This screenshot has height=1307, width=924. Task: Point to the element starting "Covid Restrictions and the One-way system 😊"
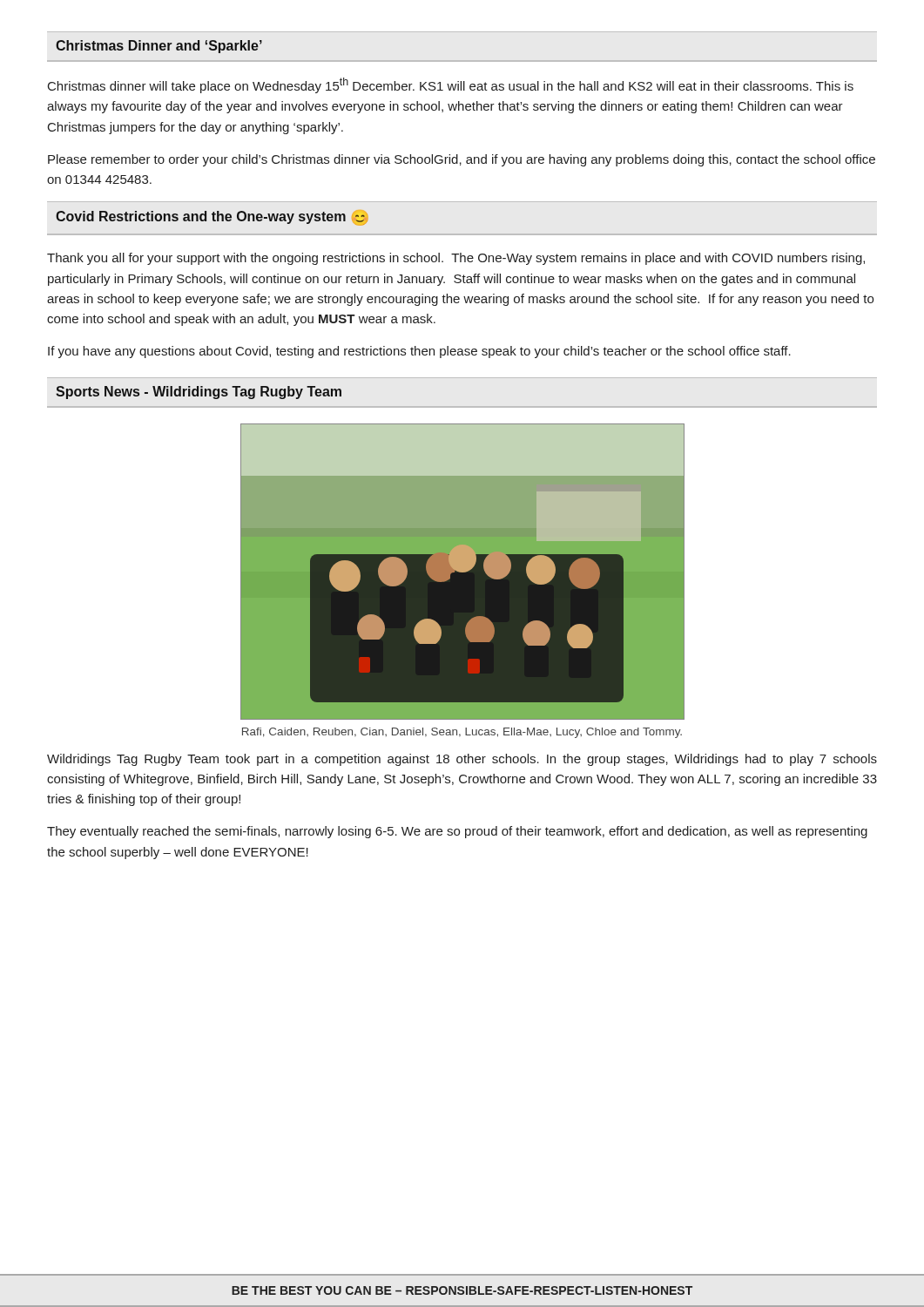(212, 218)
